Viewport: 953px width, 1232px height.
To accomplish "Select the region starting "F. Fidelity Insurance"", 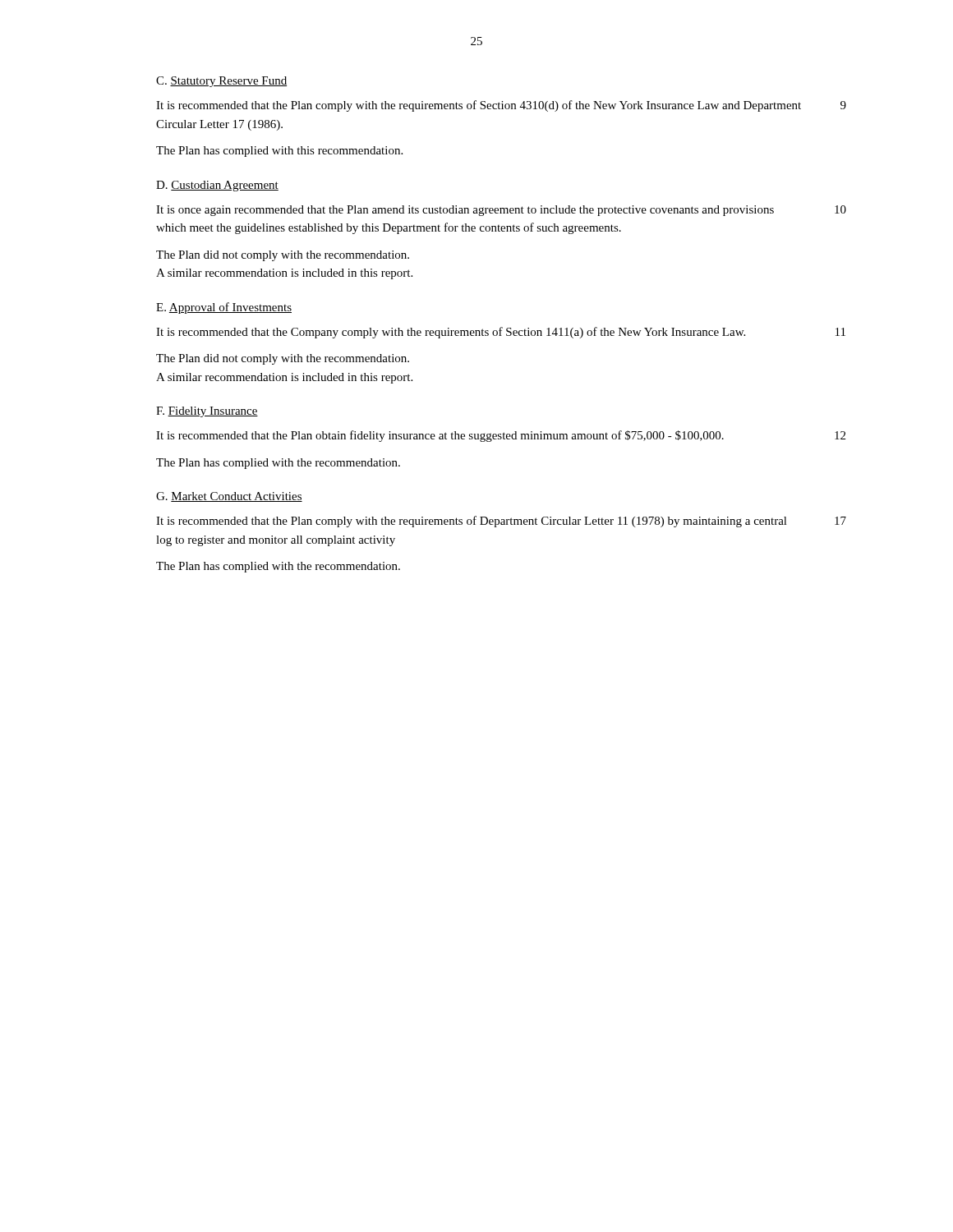I will [x=207, y=411].
